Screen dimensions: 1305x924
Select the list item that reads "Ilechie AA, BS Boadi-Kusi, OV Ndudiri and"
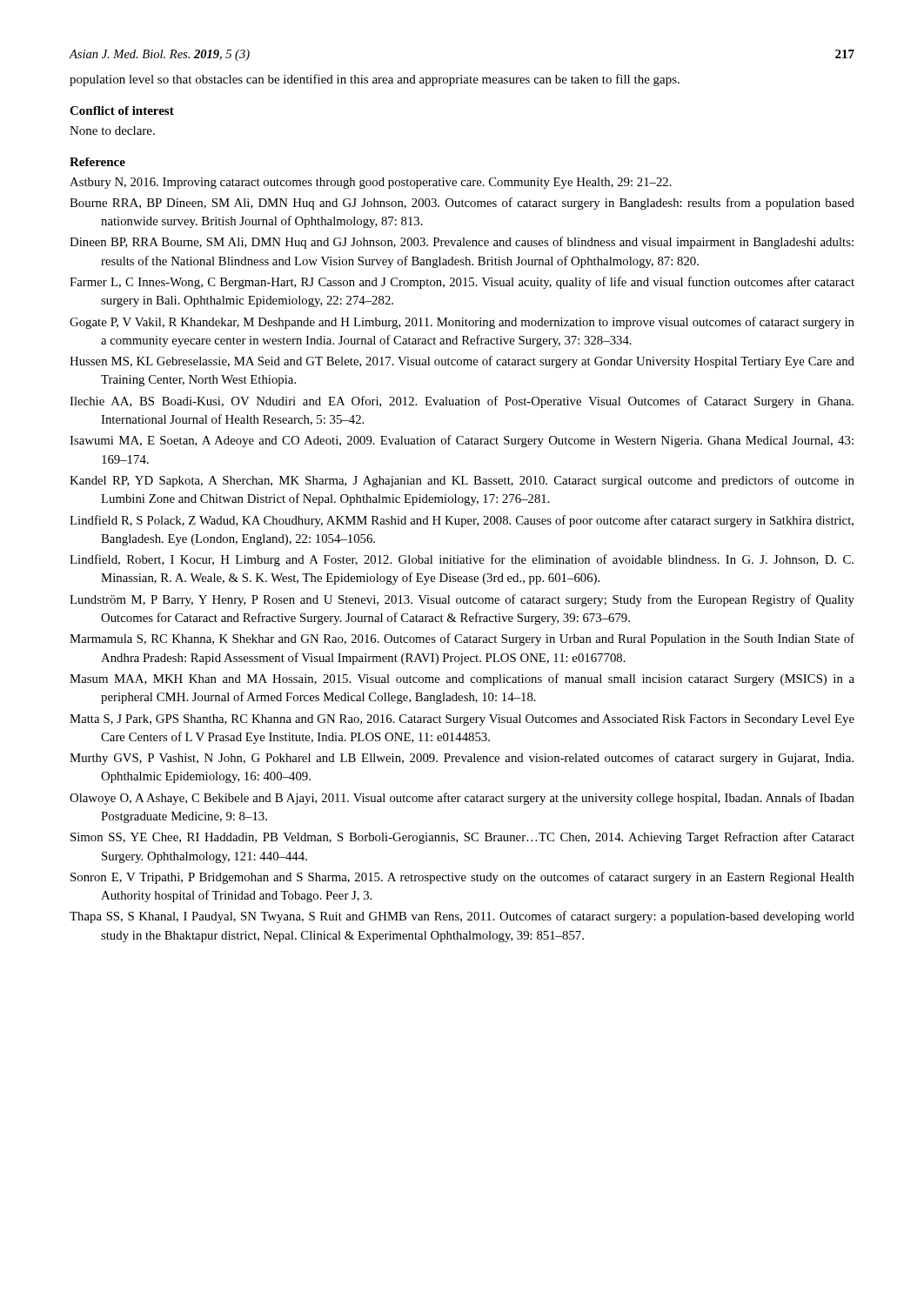pyautogui.click(x=462, y=410)
